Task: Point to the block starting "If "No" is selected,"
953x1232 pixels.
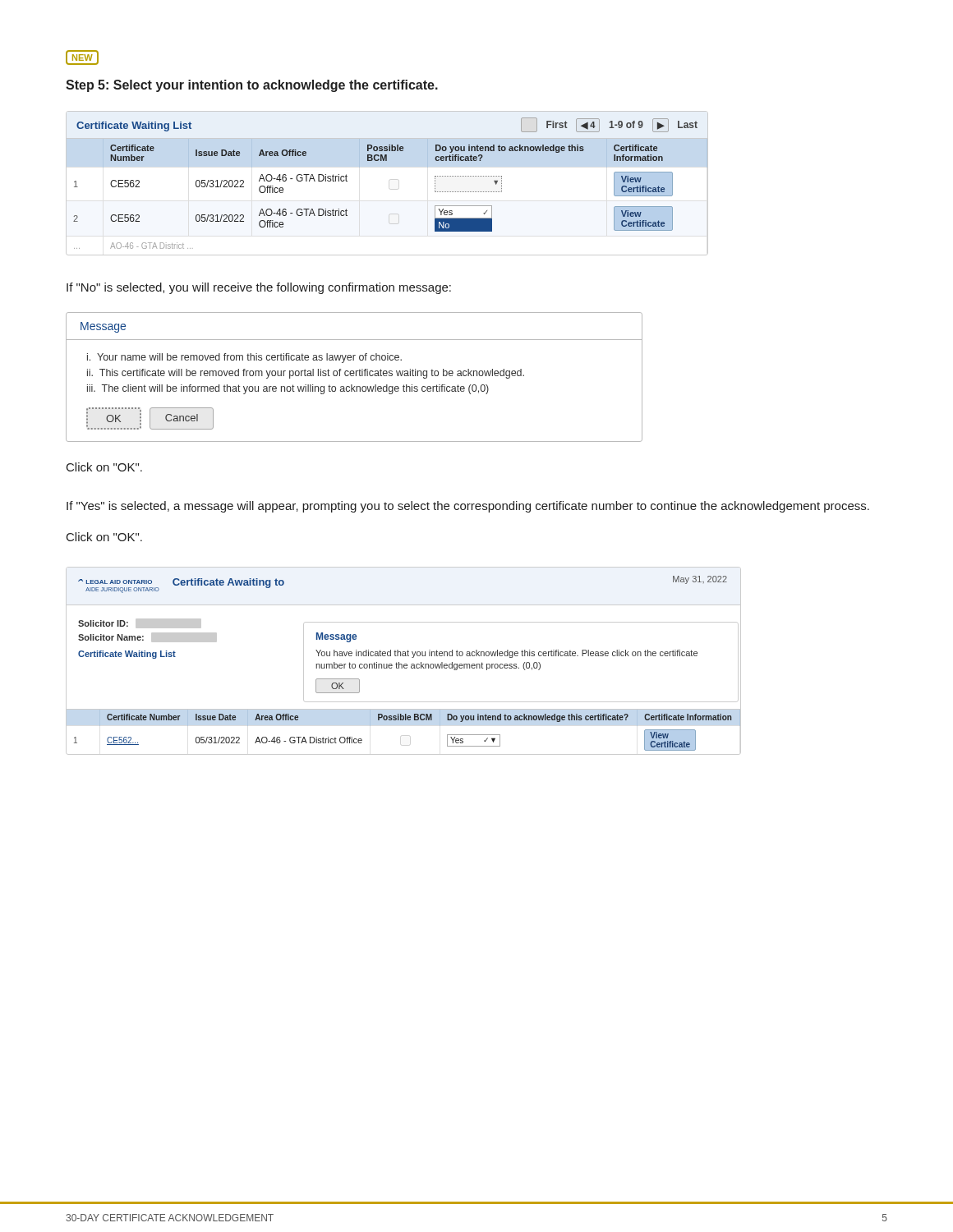Action: (x=259, y=287)
